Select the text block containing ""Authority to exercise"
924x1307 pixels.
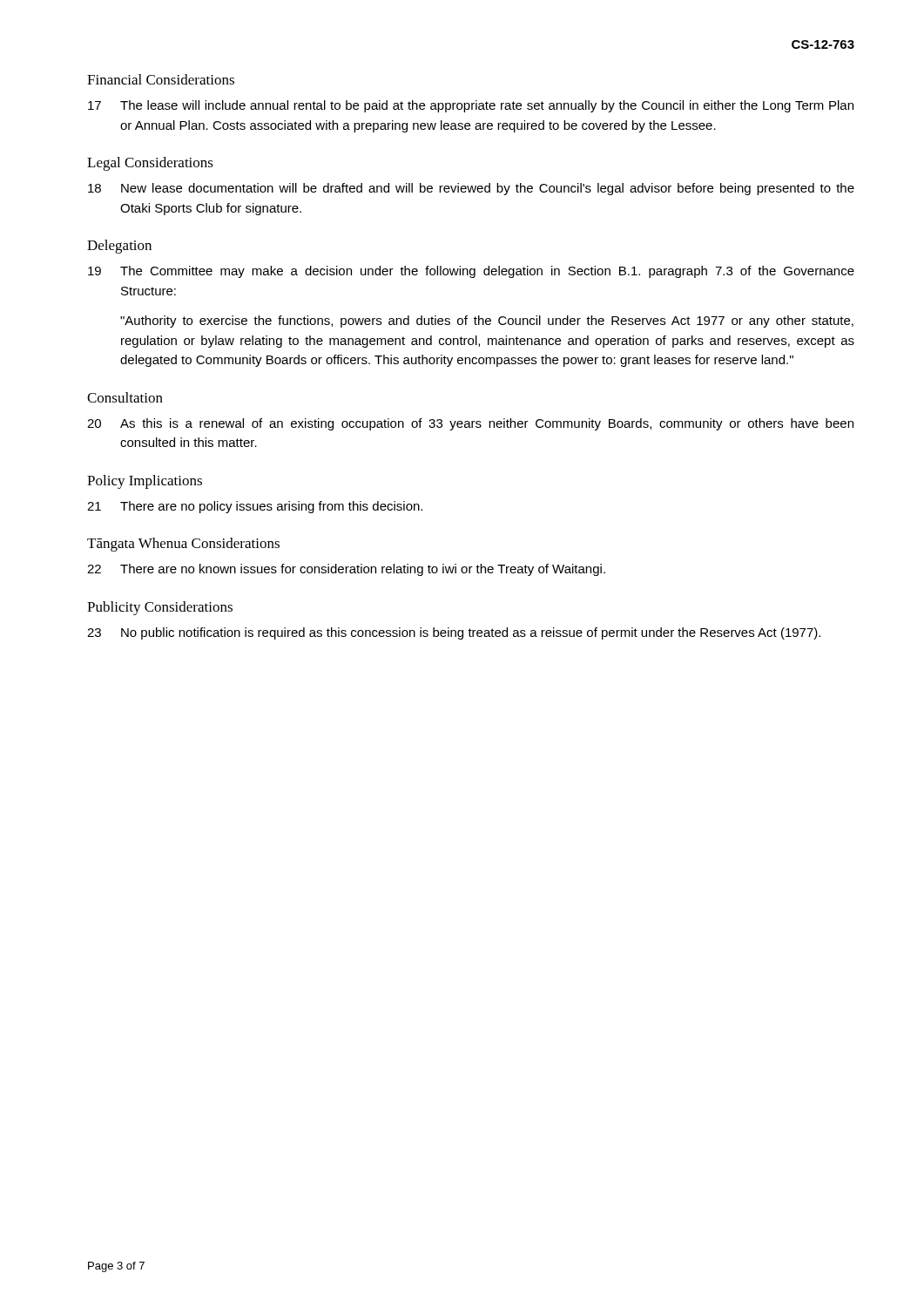[487, 340]
